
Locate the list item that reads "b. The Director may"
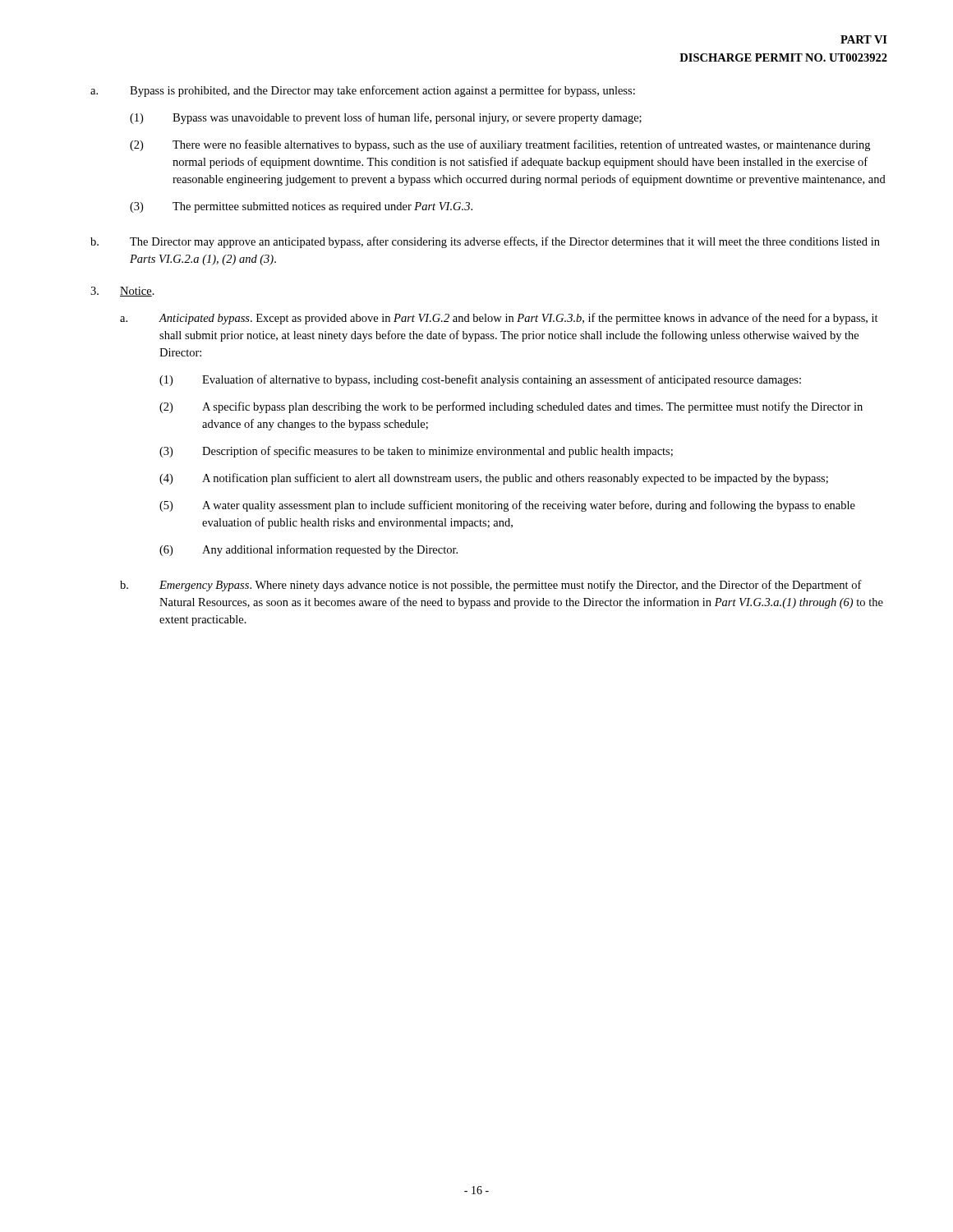pyautogui.click(x=489, y=251)
